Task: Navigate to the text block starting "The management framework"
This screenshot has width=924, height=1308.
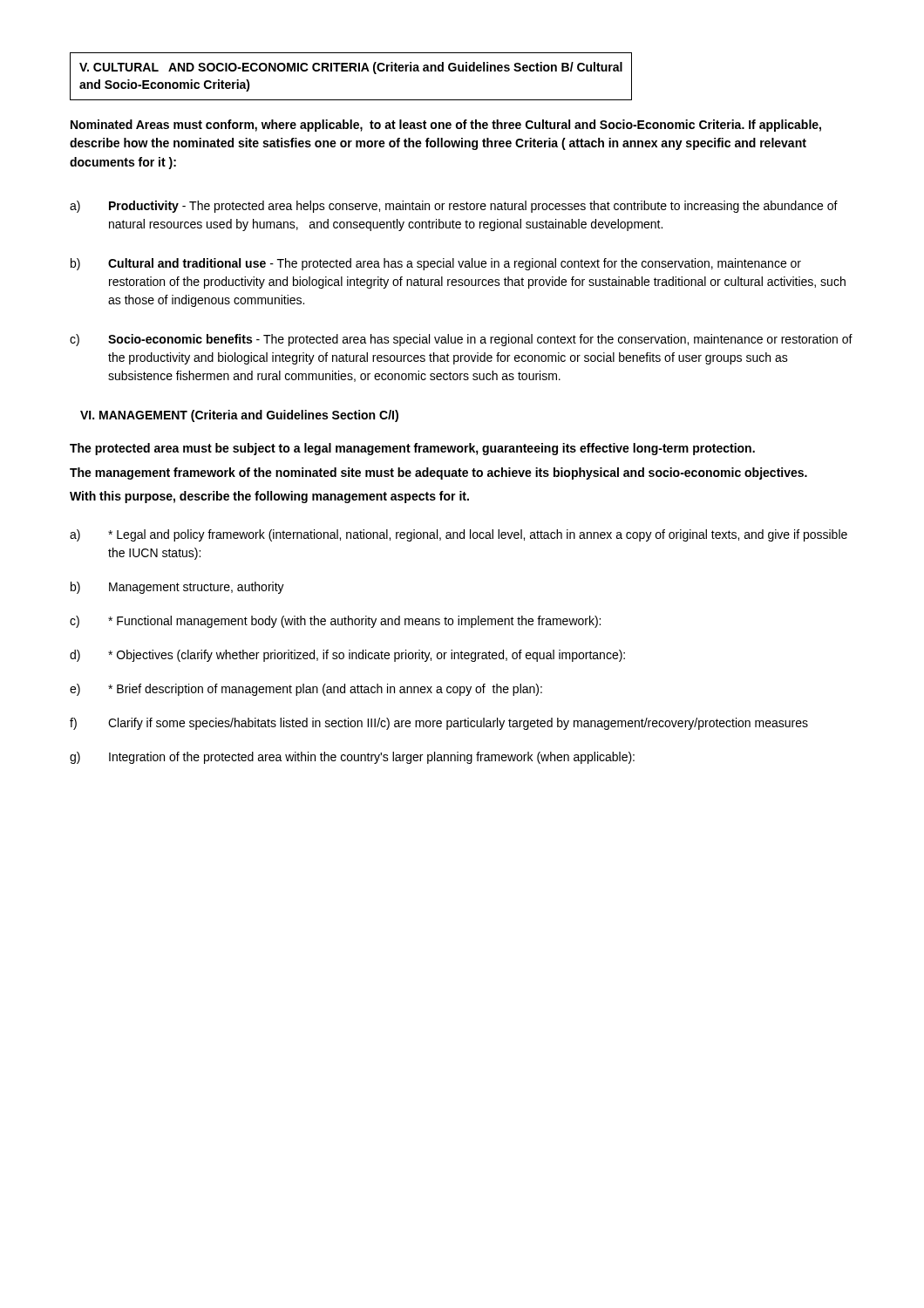Action: pyautogui.click(x=439, y=472)
